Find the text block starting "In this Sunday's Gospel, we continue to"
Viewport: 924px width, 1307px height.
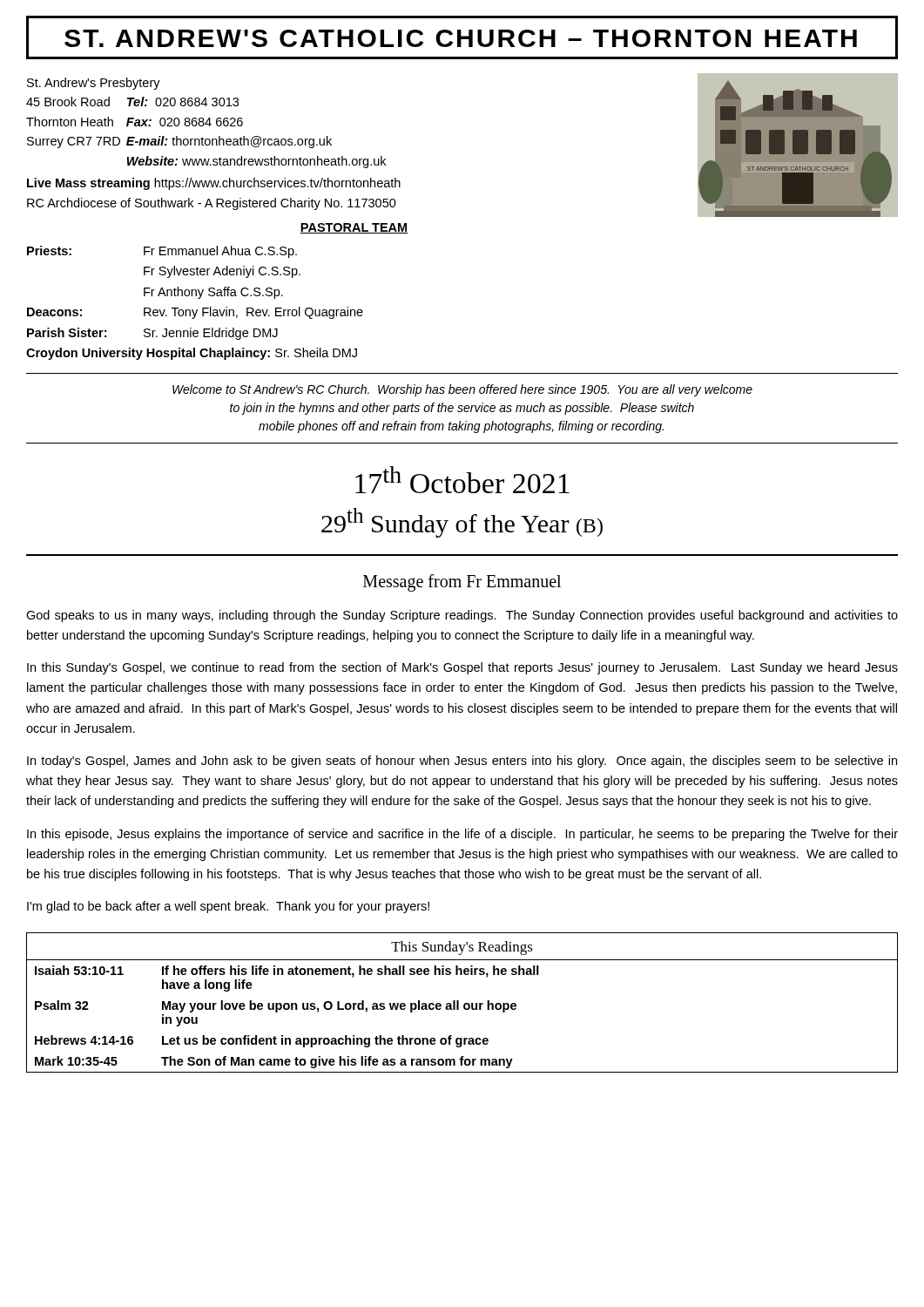point(462,698)
